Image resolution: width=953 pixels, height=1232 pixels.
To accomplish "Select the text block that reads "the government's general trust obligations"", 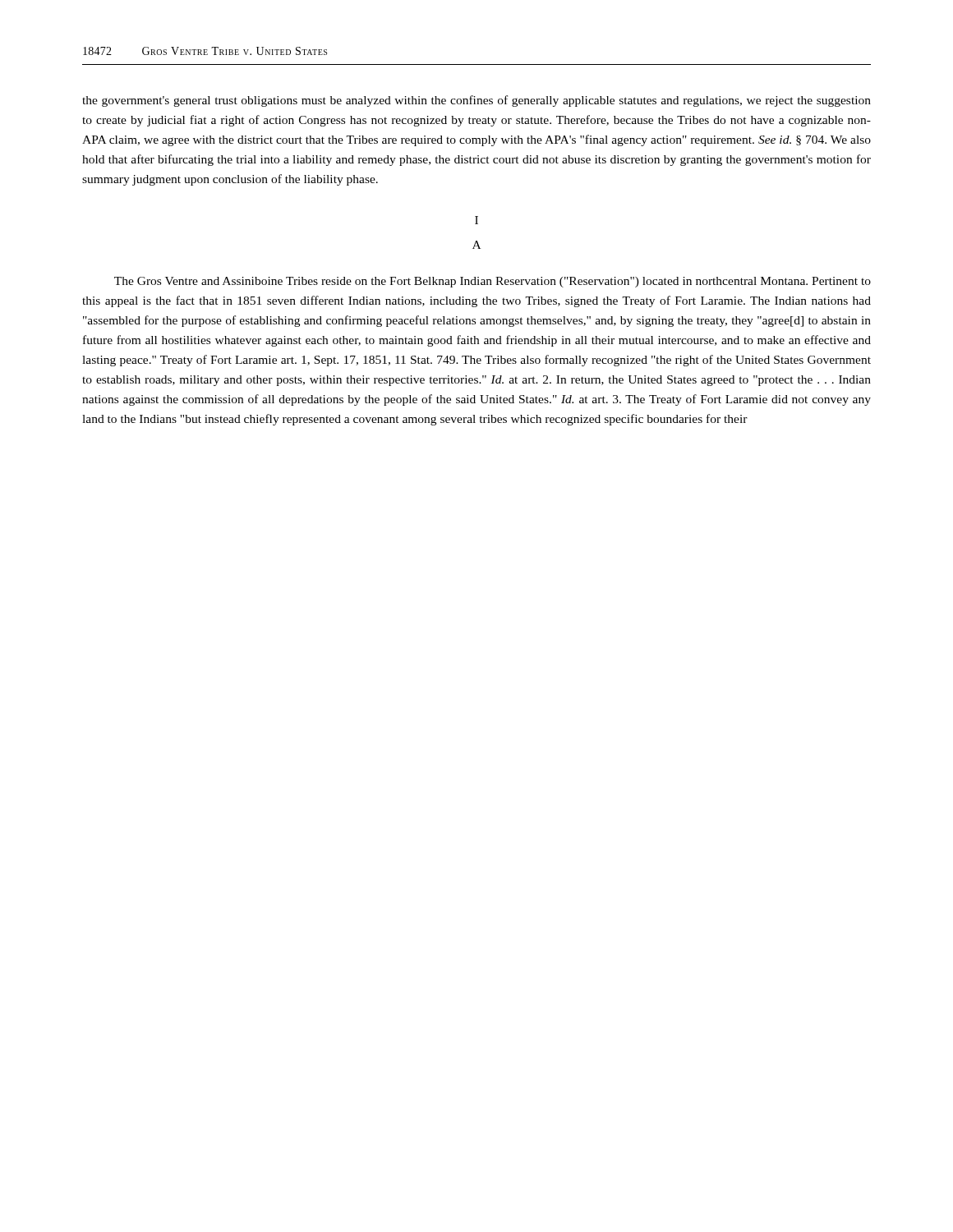I will [x=476, y=139].
